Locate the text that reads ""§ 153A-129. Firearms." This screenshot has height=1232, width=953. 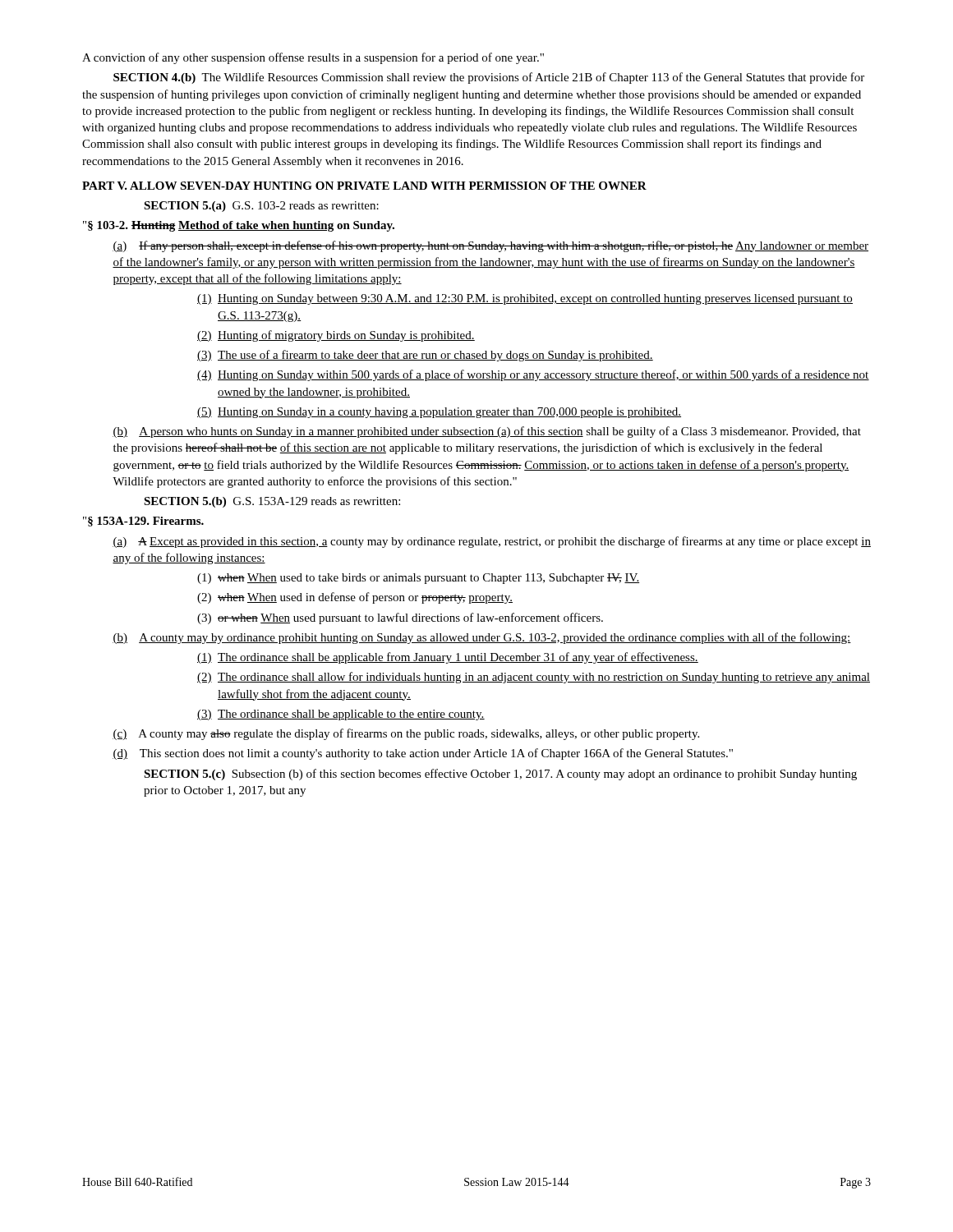click(x=143, y=522)
